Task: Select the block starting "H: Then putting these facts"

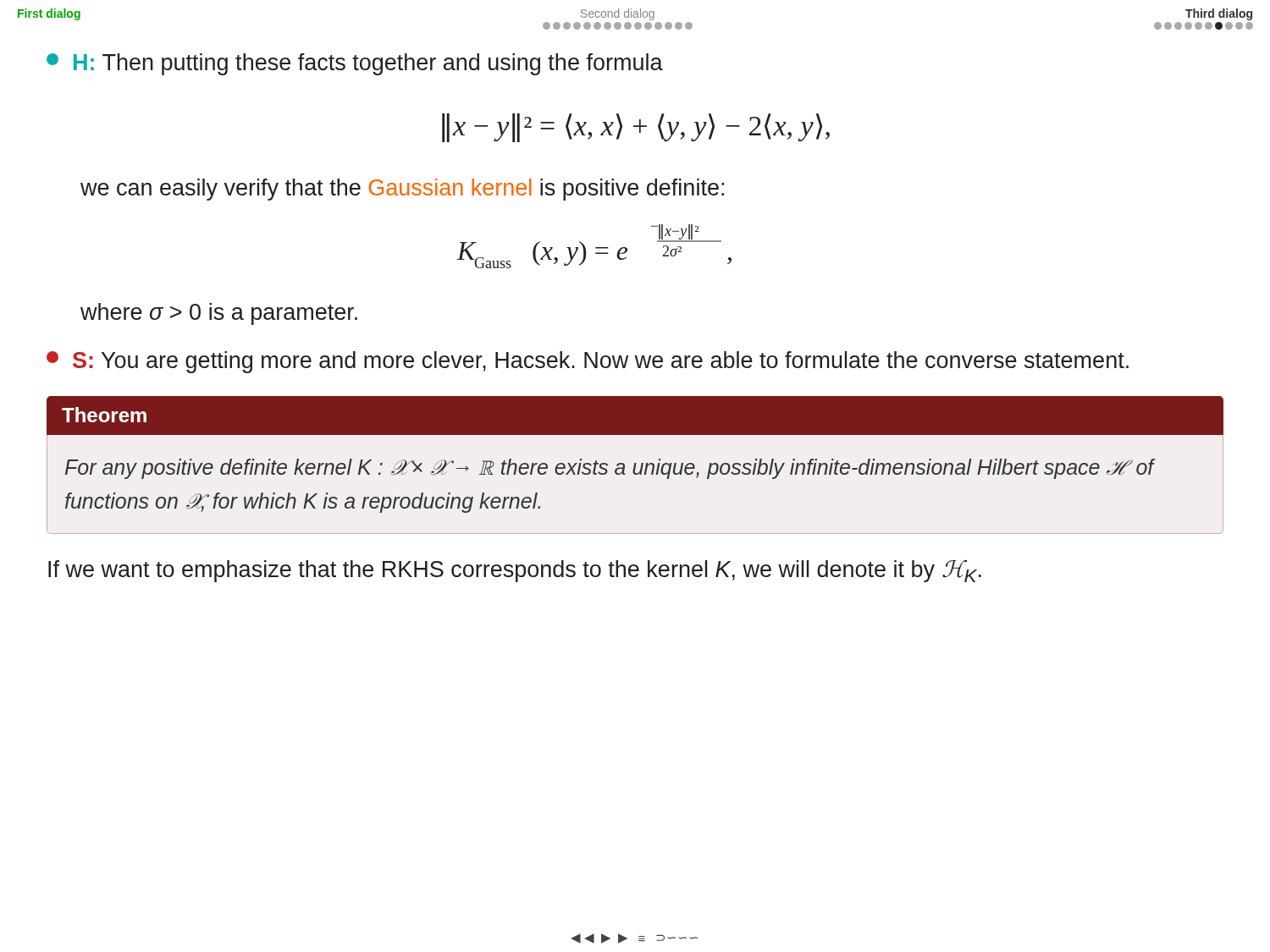Action: [355, 63]
